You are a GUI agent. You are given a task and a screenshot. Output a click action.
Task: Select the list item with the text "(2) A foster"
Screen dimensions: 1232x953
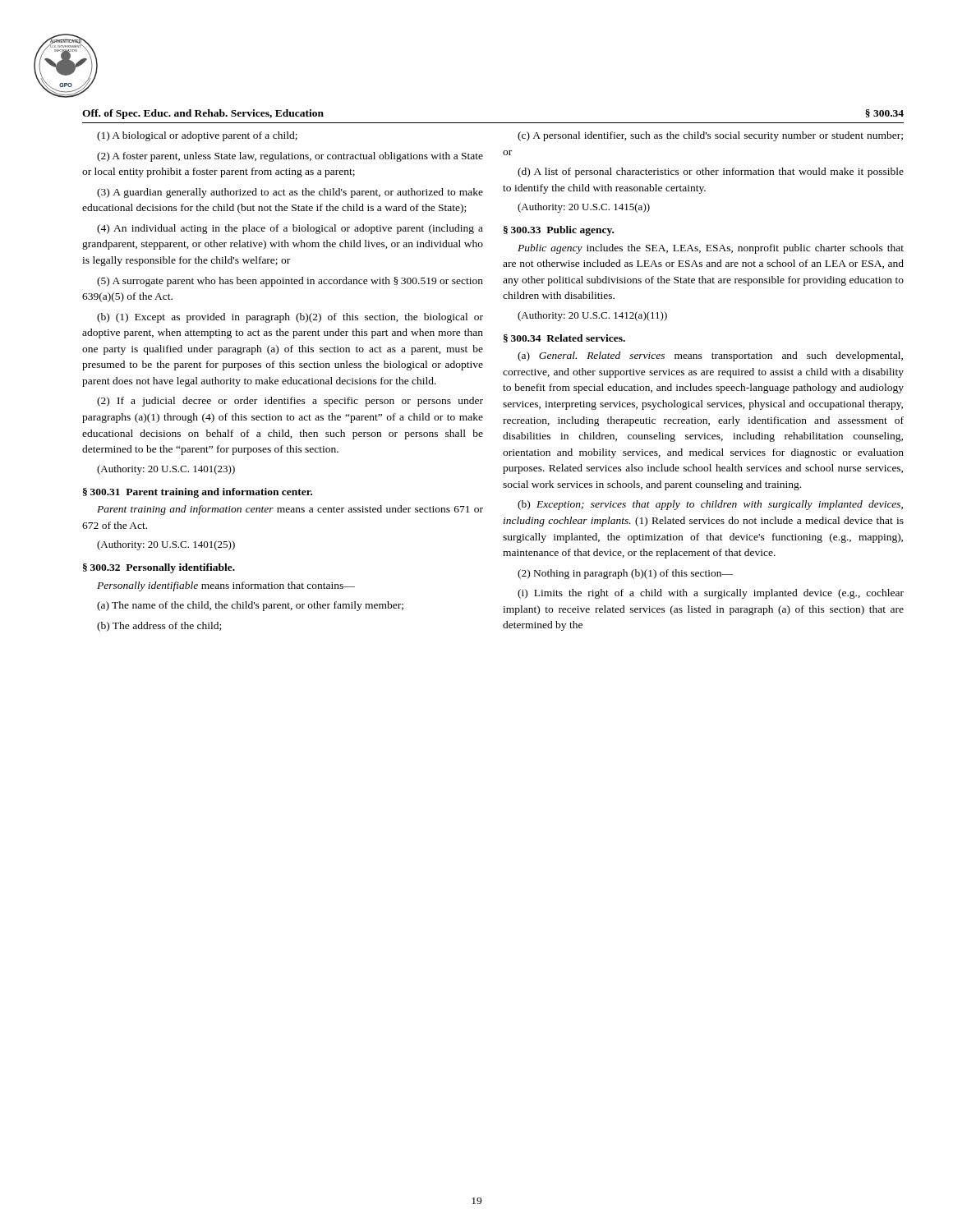283,164
